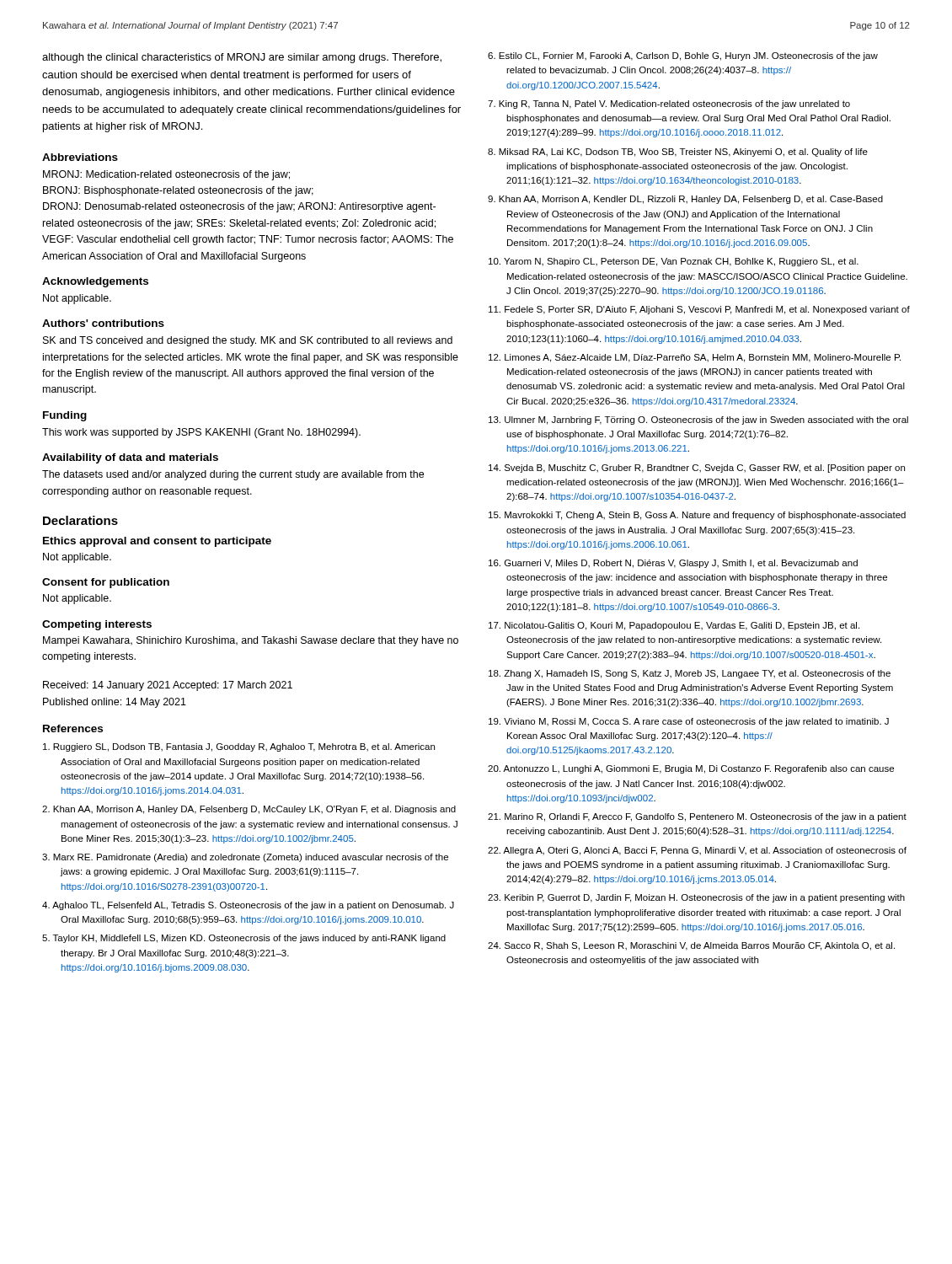Click on the section header that reads "Consent for publication"

(106, 582)
